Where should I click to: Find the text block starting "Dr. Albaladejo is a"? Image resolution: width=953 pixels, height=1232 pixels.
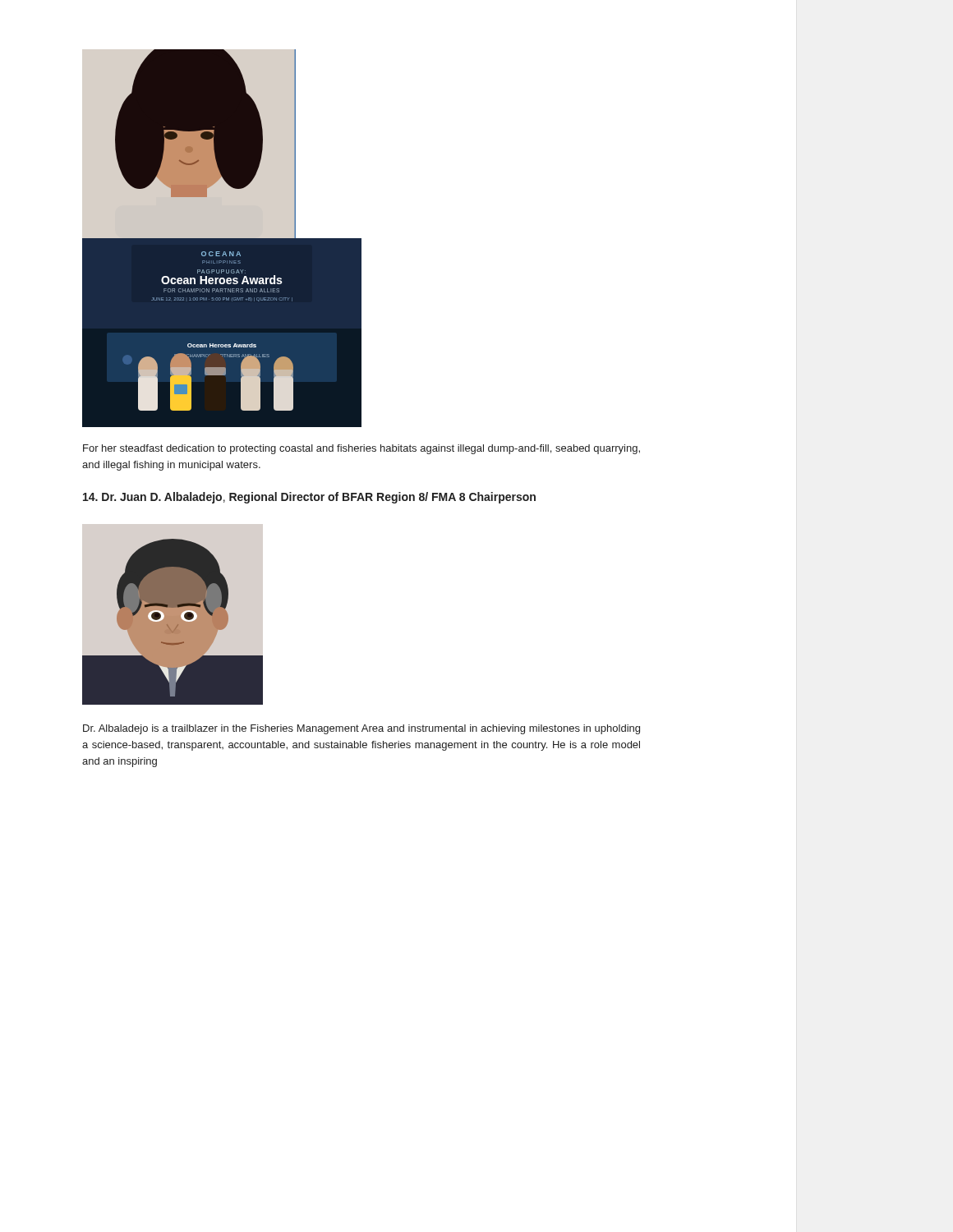[361, 745]
